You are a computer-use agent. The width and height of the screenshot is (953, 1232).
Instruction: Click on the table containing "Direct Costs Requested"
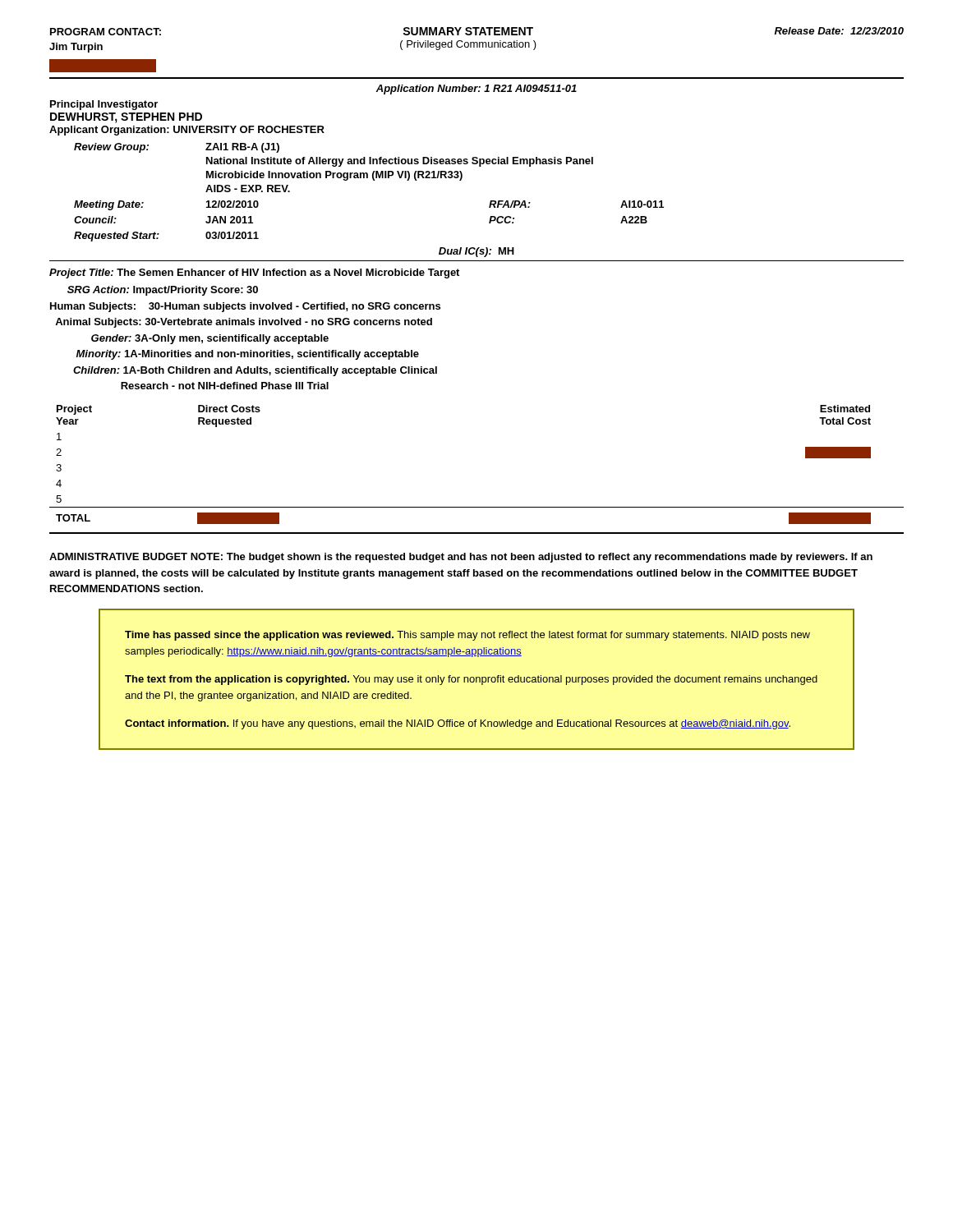click(476, 463)
